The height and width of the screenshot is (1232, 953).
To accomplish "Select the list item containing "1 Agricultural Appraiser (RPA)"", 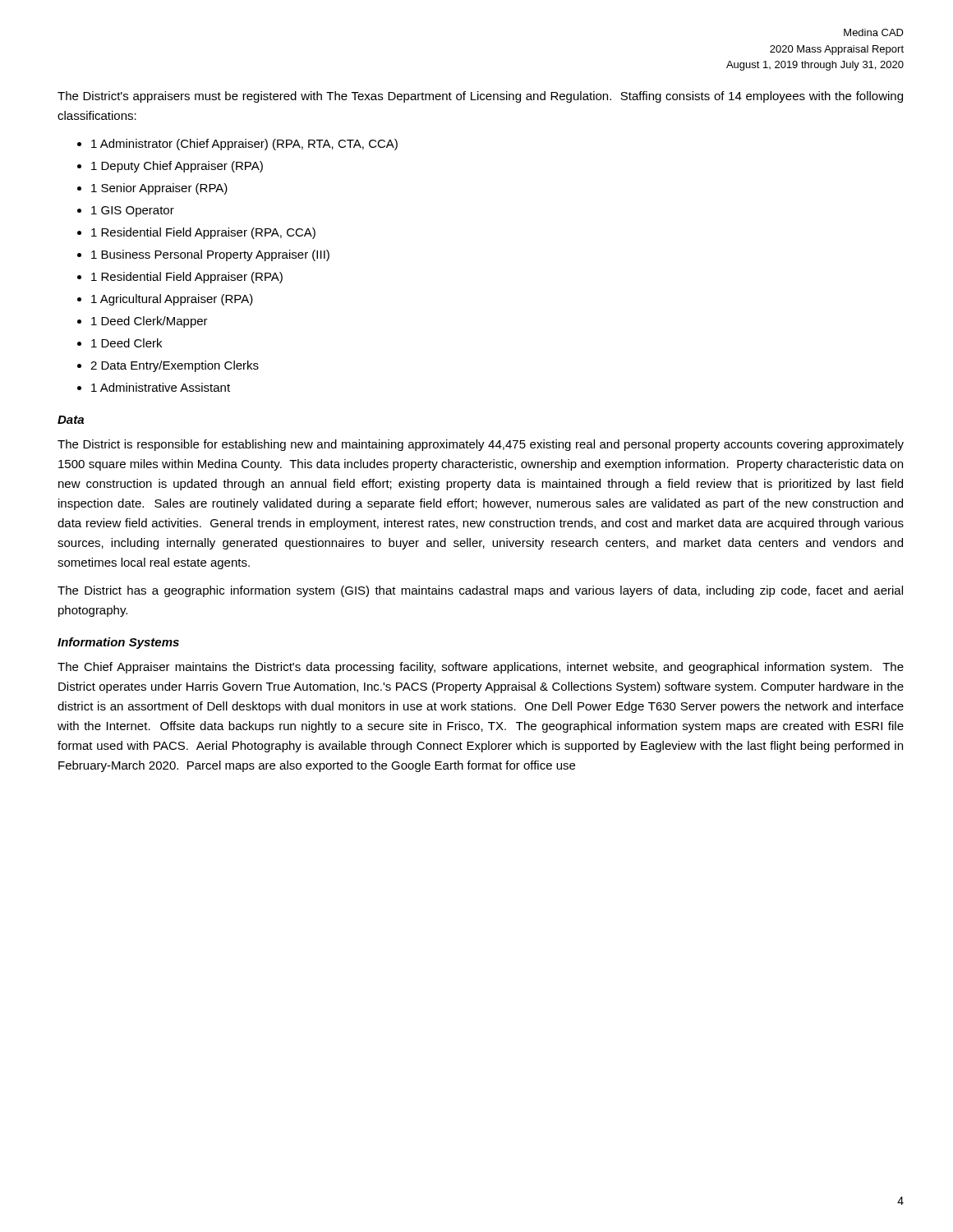I will pyautogui.click(x=172, y=299).
